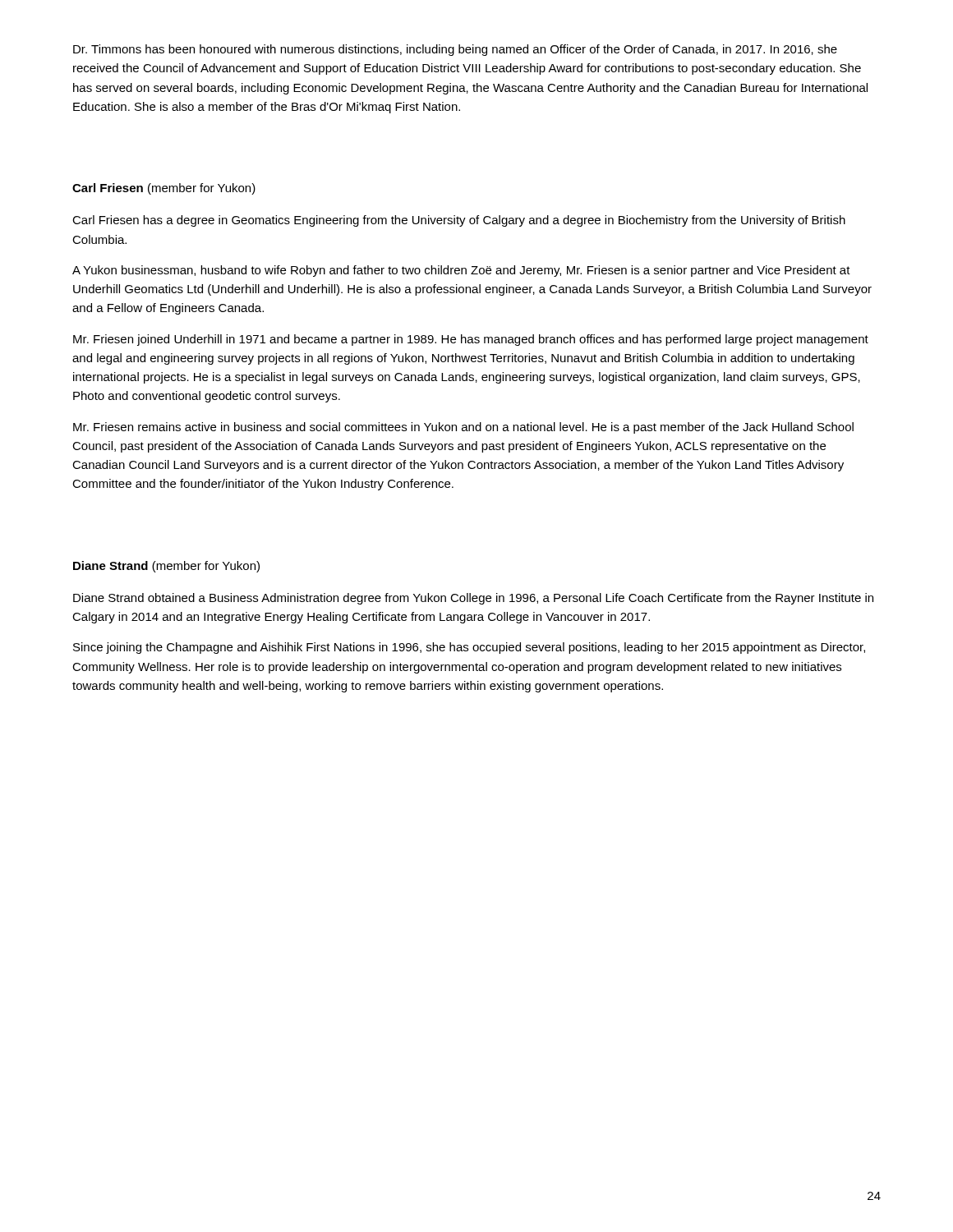
Task: Find the text starting "Carl Friesen has a degree in"
Action: [459, 229]
